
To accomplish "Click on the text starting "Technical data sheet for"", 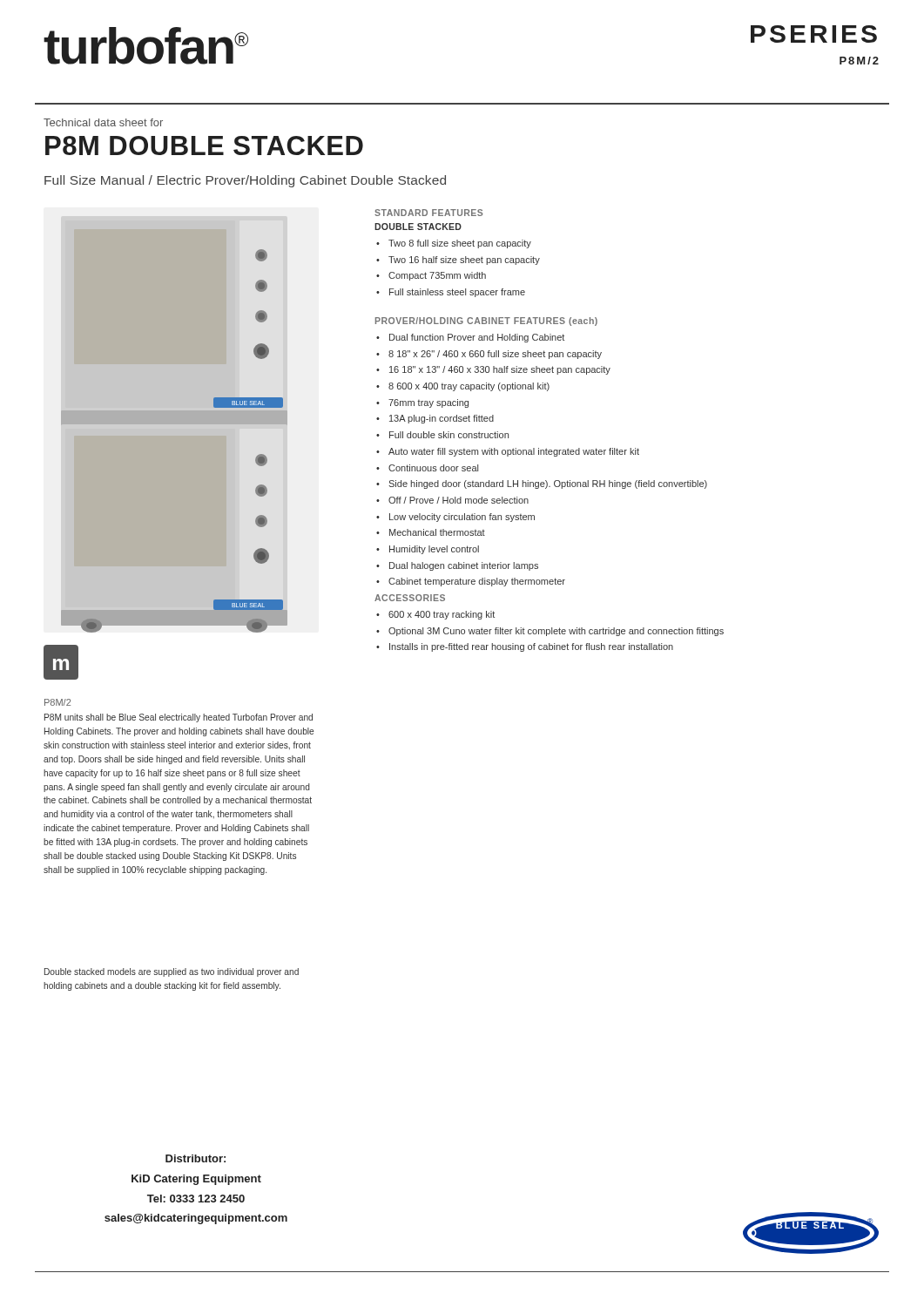I will click(103, 122).
